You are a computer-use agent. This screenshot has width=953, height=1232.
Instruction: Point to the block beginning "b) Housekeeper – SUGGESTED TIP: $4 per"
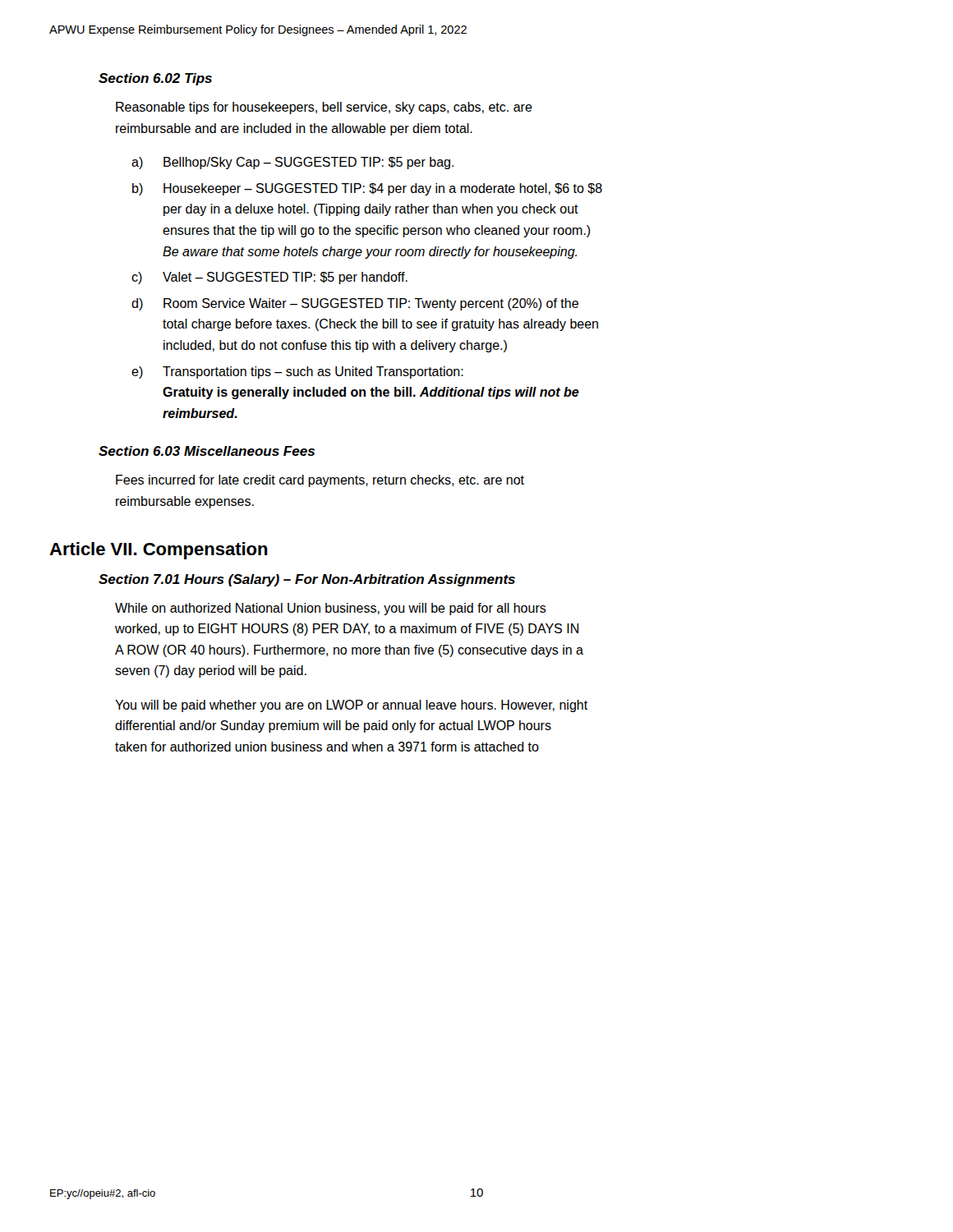(x=367, y=220)
